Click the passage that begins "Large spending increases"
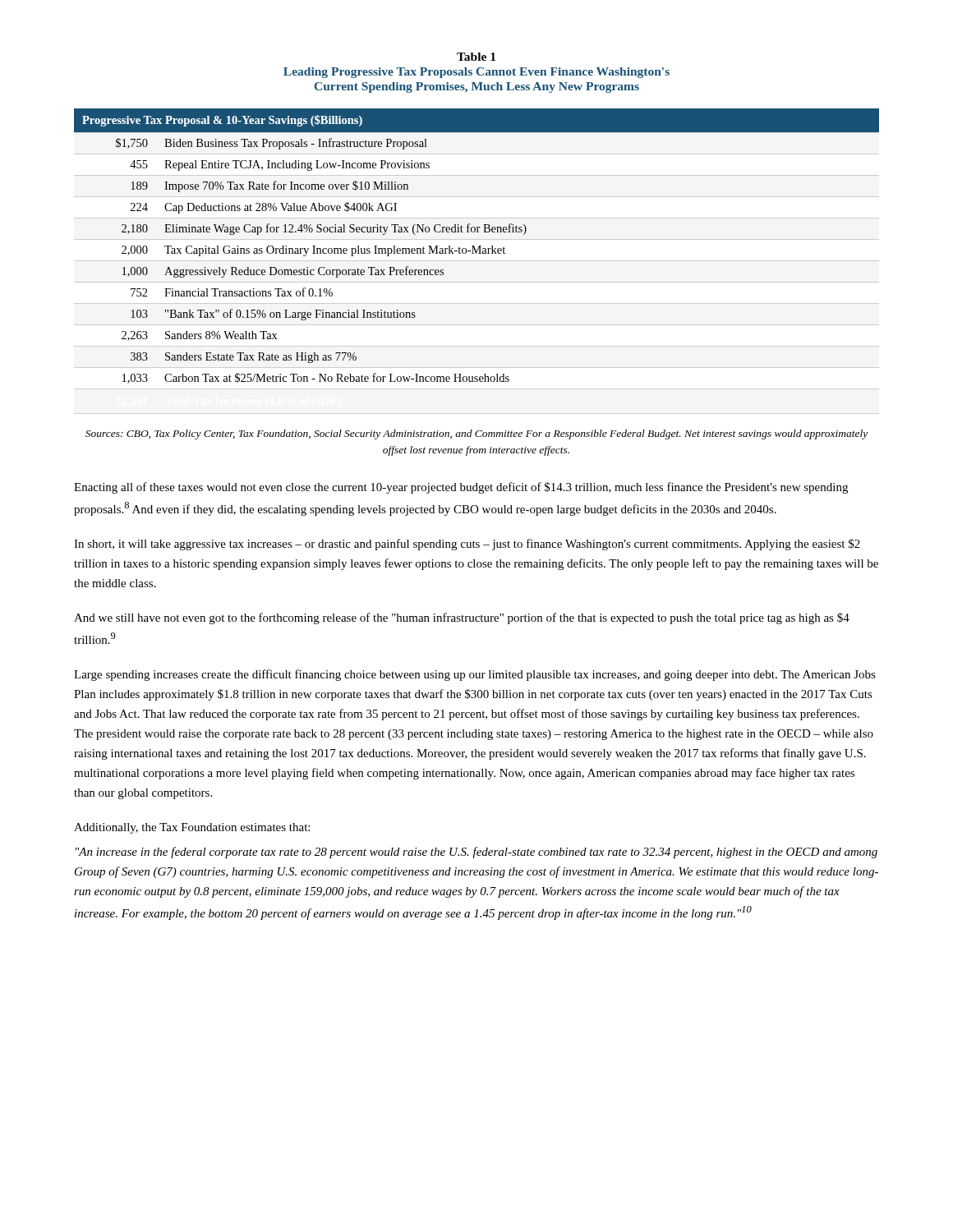 pyautogui.click(x=475, y=733)
